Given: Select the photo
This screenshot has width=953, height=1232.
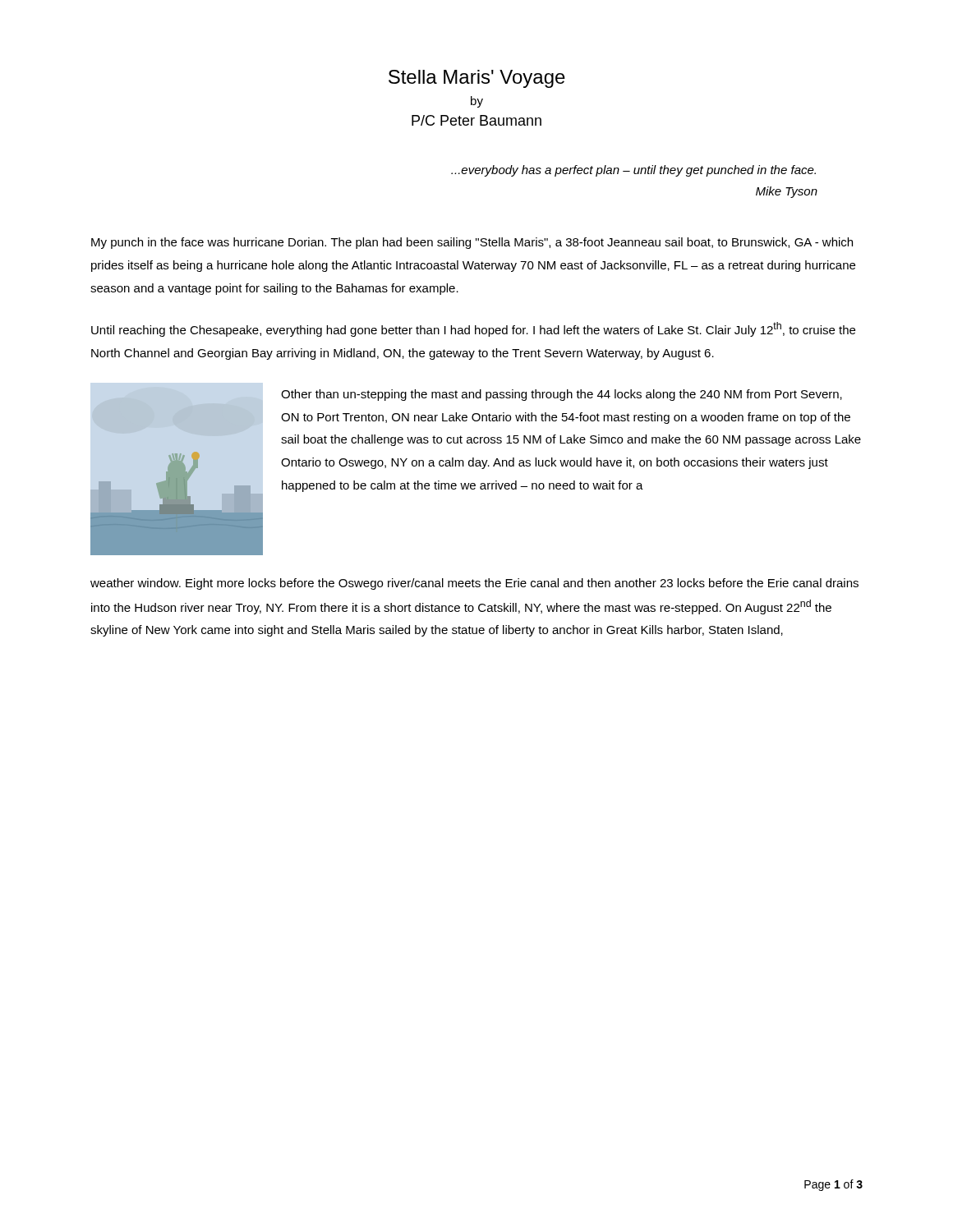Looking at the screenshot, I should pyautogui.click(x=177, y=469).
